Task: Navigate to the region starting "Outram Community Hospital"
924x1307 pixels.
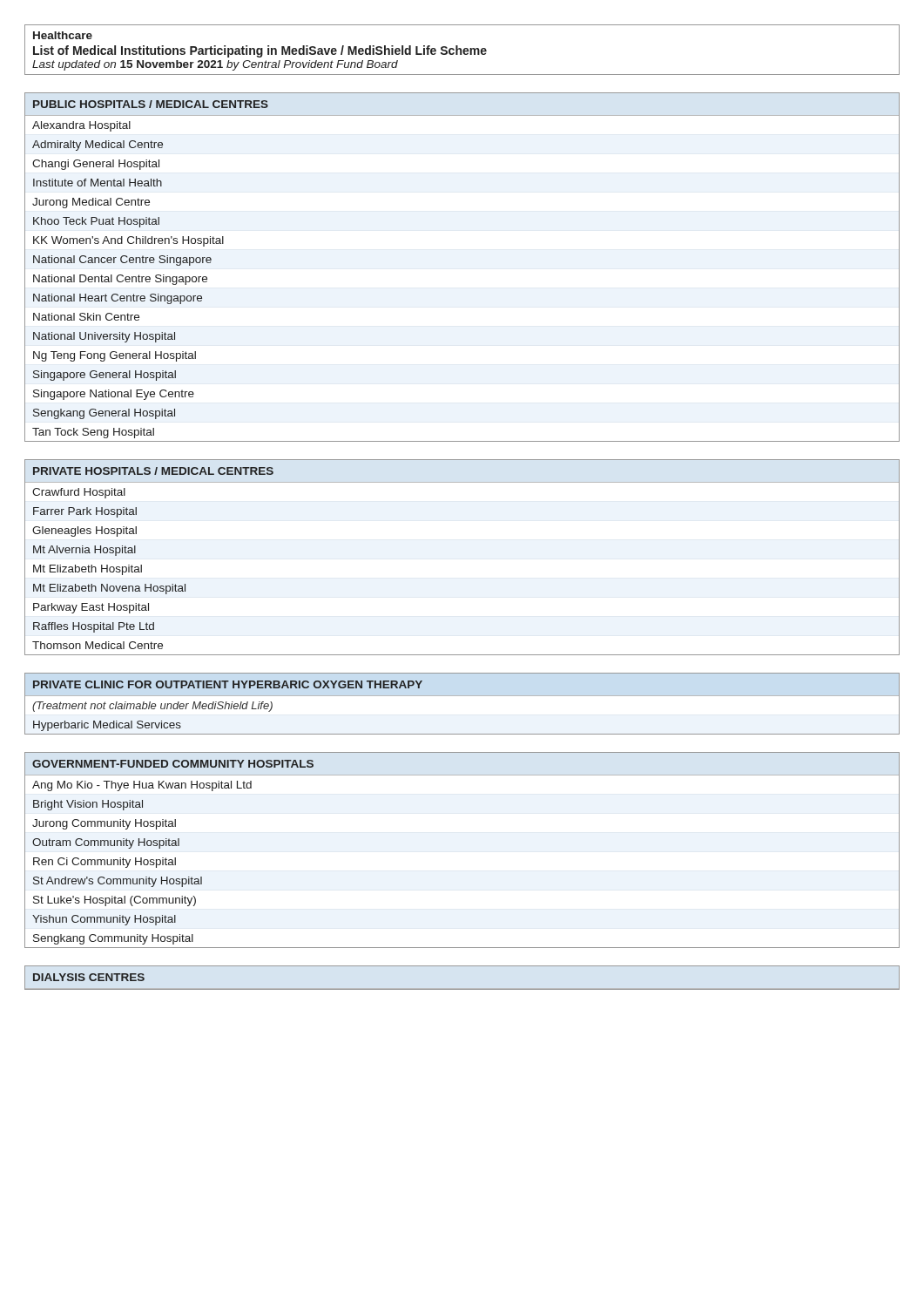Action: (x=106, y=842)
